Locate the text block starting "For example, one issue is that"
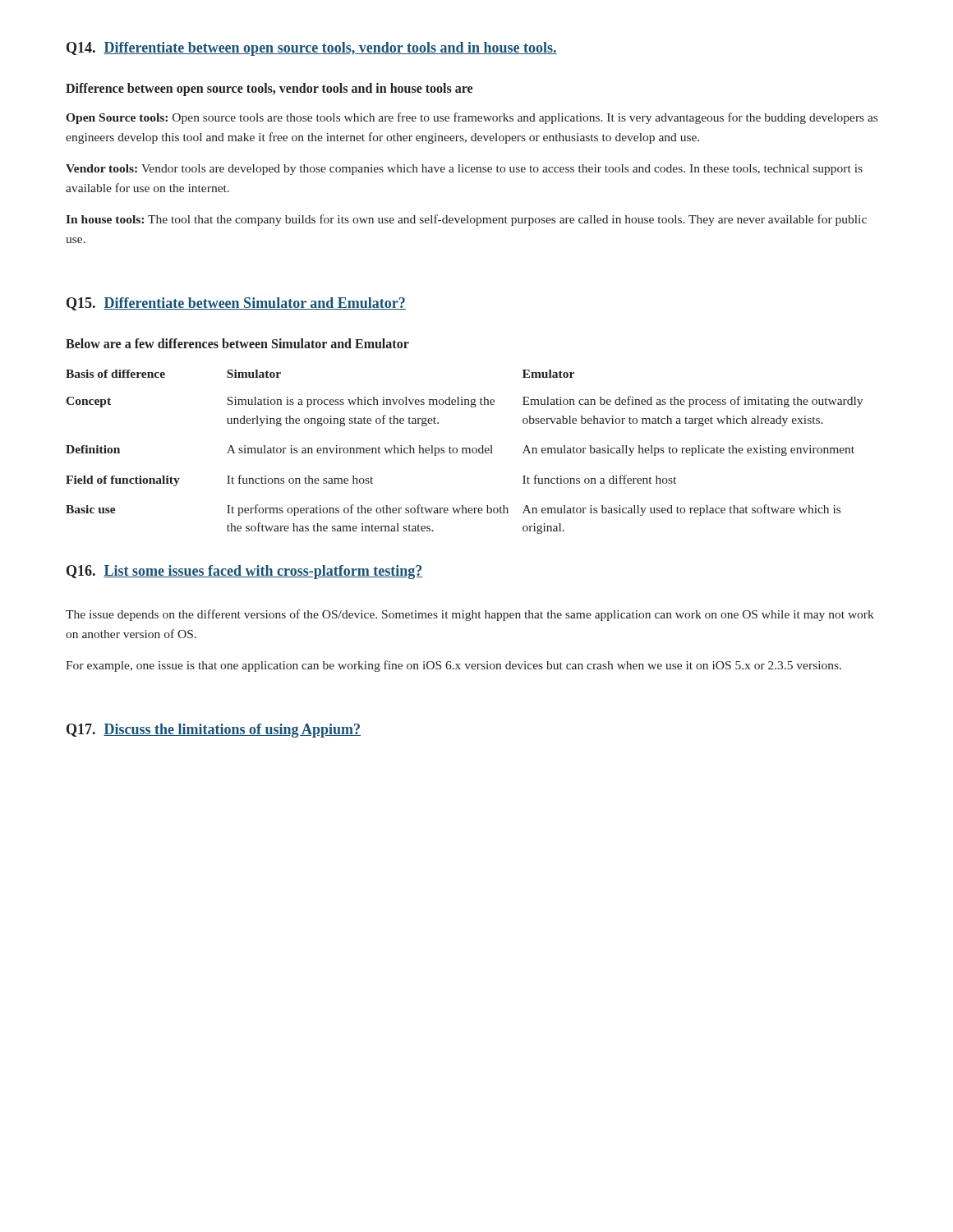This screenshot has width=953, height=1232. [454, 665]
